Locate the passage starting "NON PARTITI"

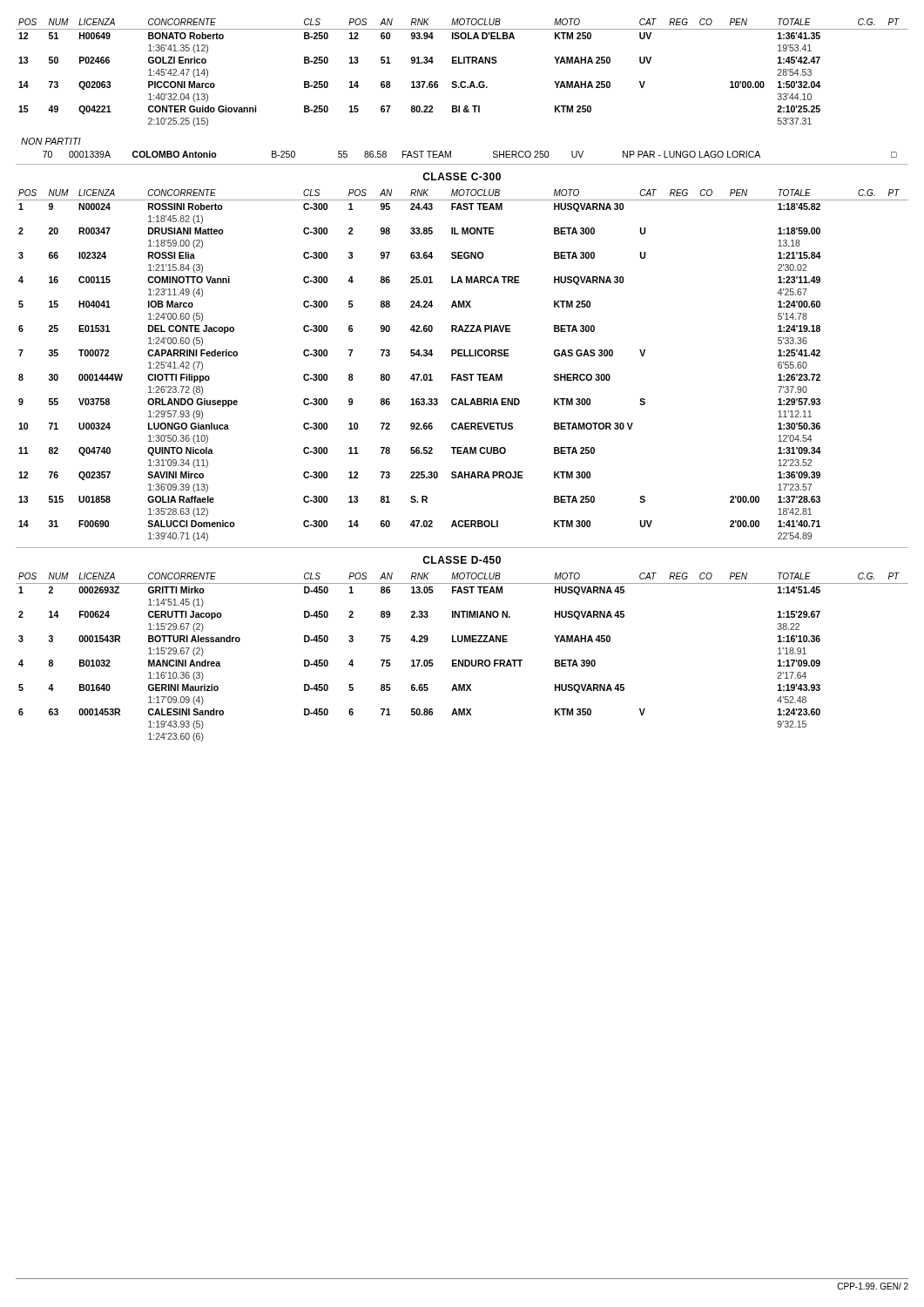[x=51, y=141]
